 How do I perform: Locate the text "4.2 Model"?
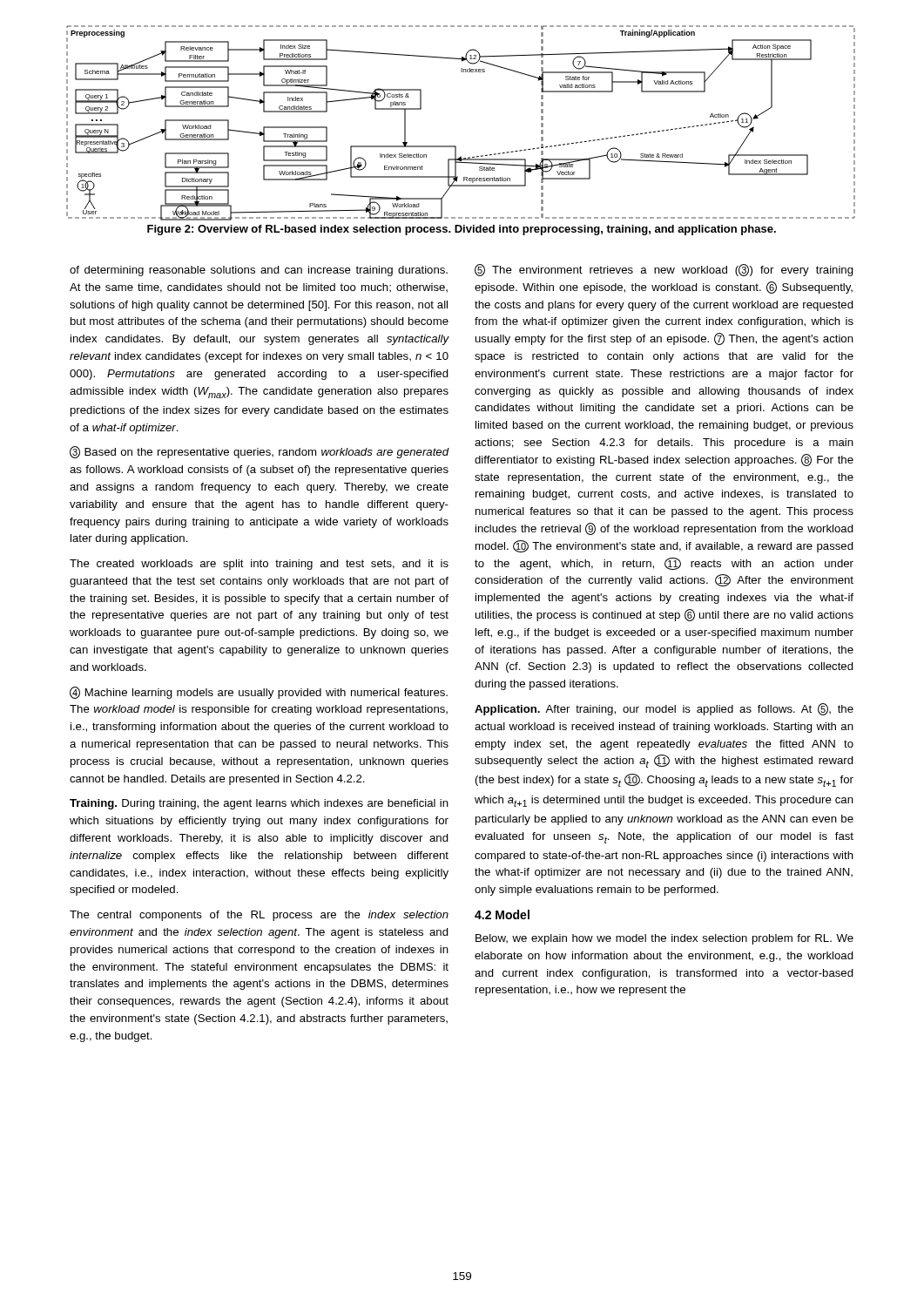click(x=502, y=915)
